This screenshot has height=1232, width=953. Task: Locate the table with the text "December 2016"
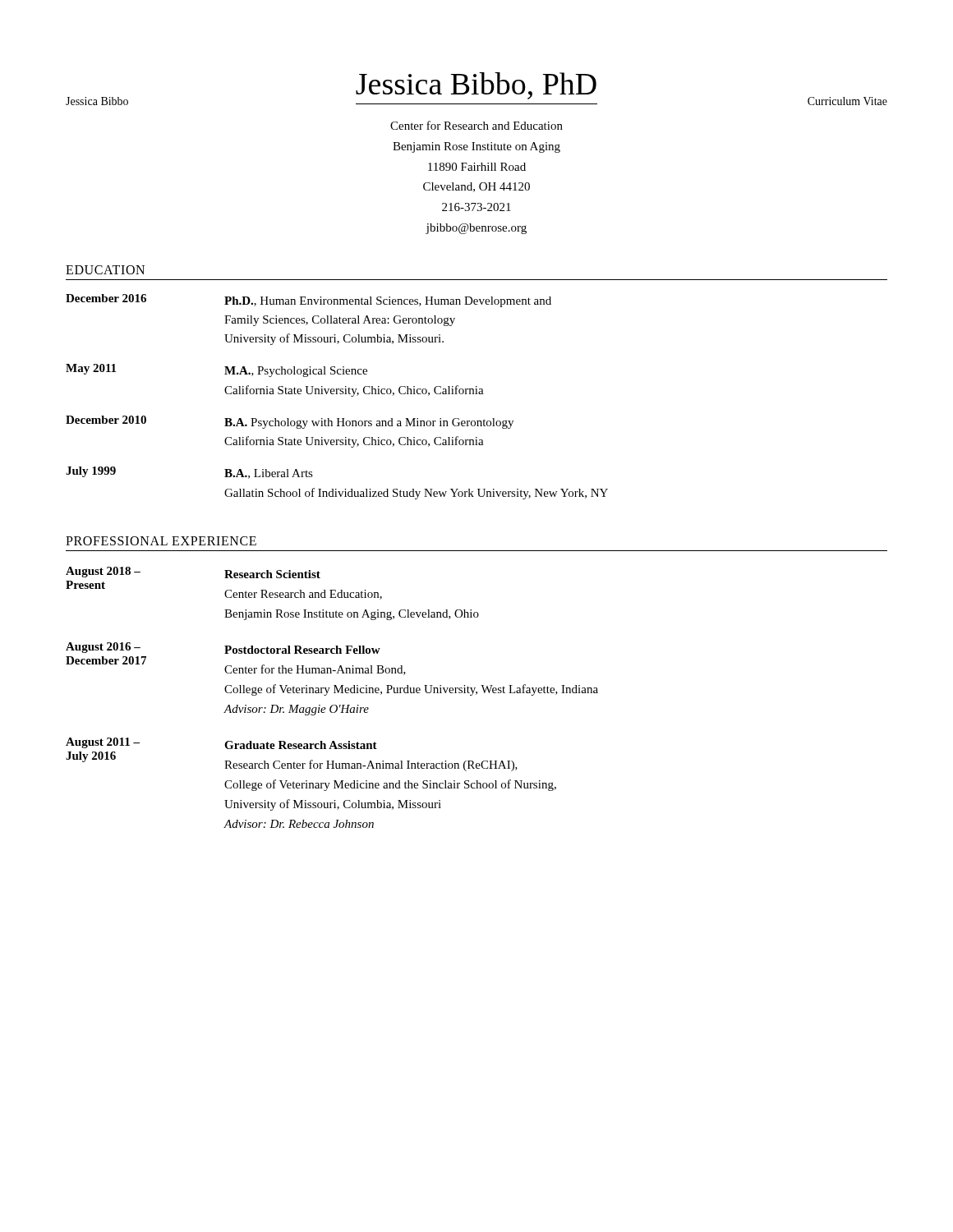coord(476,397)
